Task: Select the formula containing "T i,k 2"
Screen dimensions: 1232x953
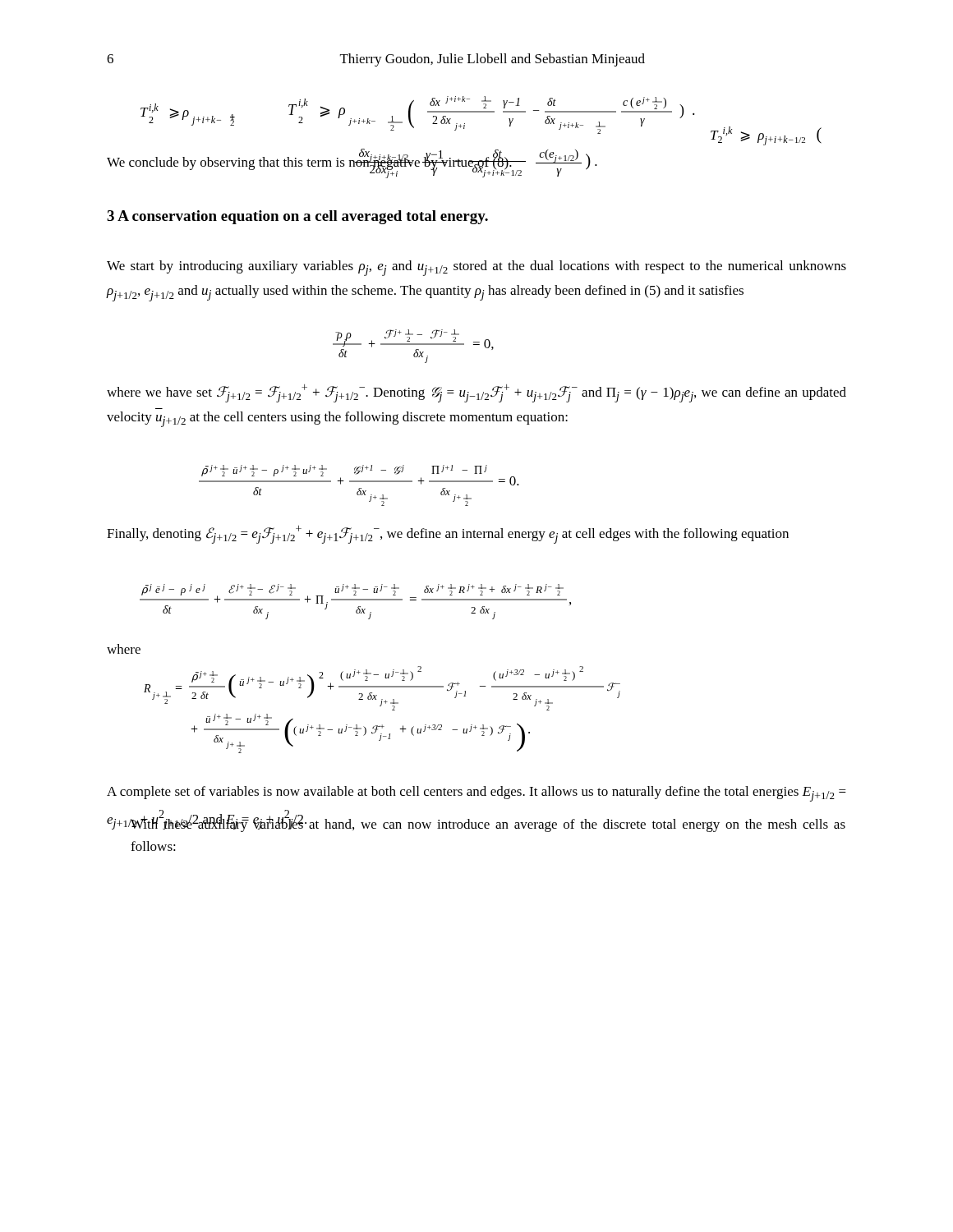Action: [476, 130]
